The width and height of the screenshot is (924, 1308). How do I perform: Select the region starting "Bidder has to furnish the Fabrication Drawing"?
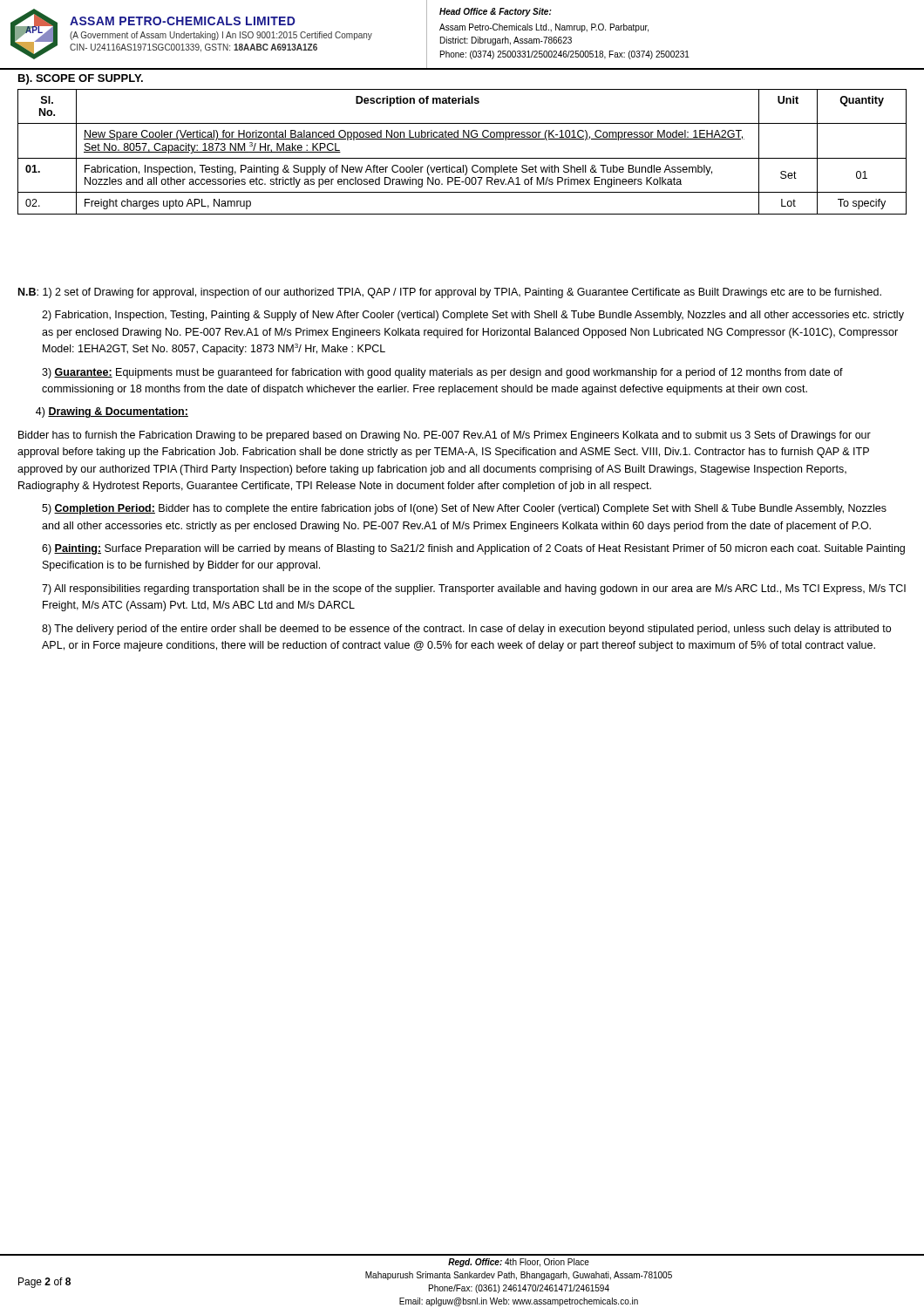[444, 460]
